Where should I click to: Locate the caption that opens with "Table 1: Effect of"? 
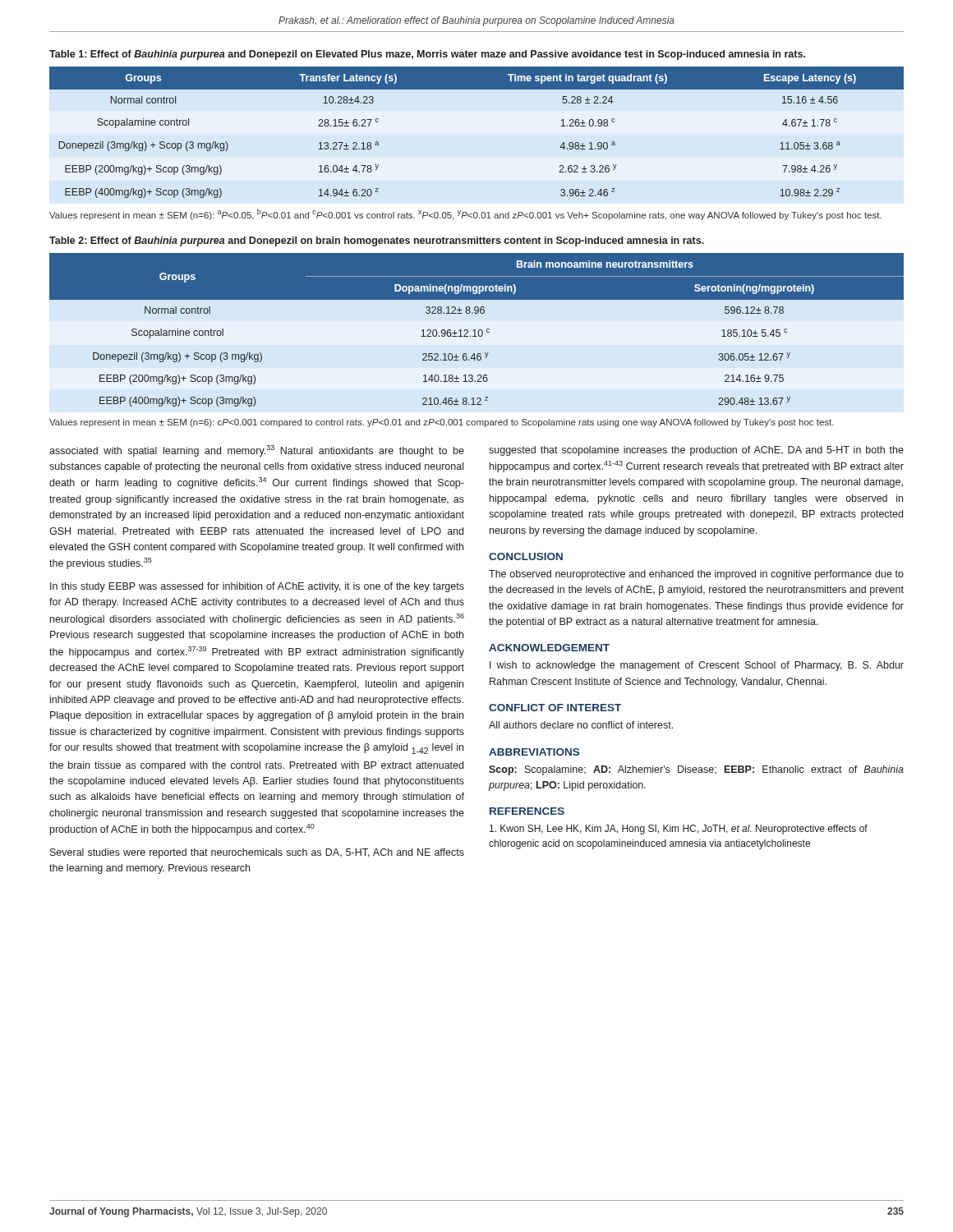pyautogui.click(x=428, y=54)
